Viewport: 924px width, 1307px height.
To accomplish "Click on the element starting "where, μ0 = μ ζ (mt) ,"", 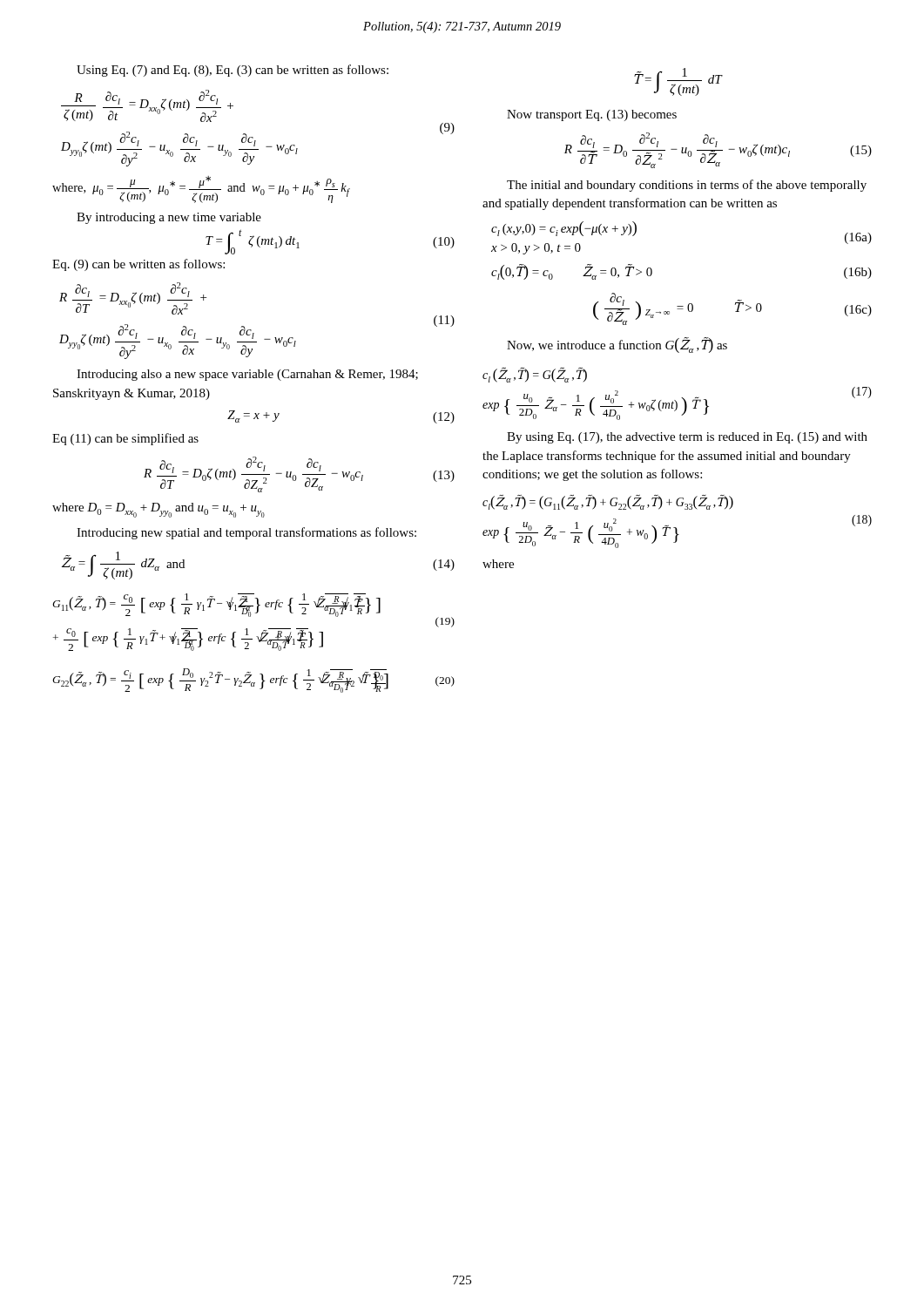I will (x=201, y=189).
